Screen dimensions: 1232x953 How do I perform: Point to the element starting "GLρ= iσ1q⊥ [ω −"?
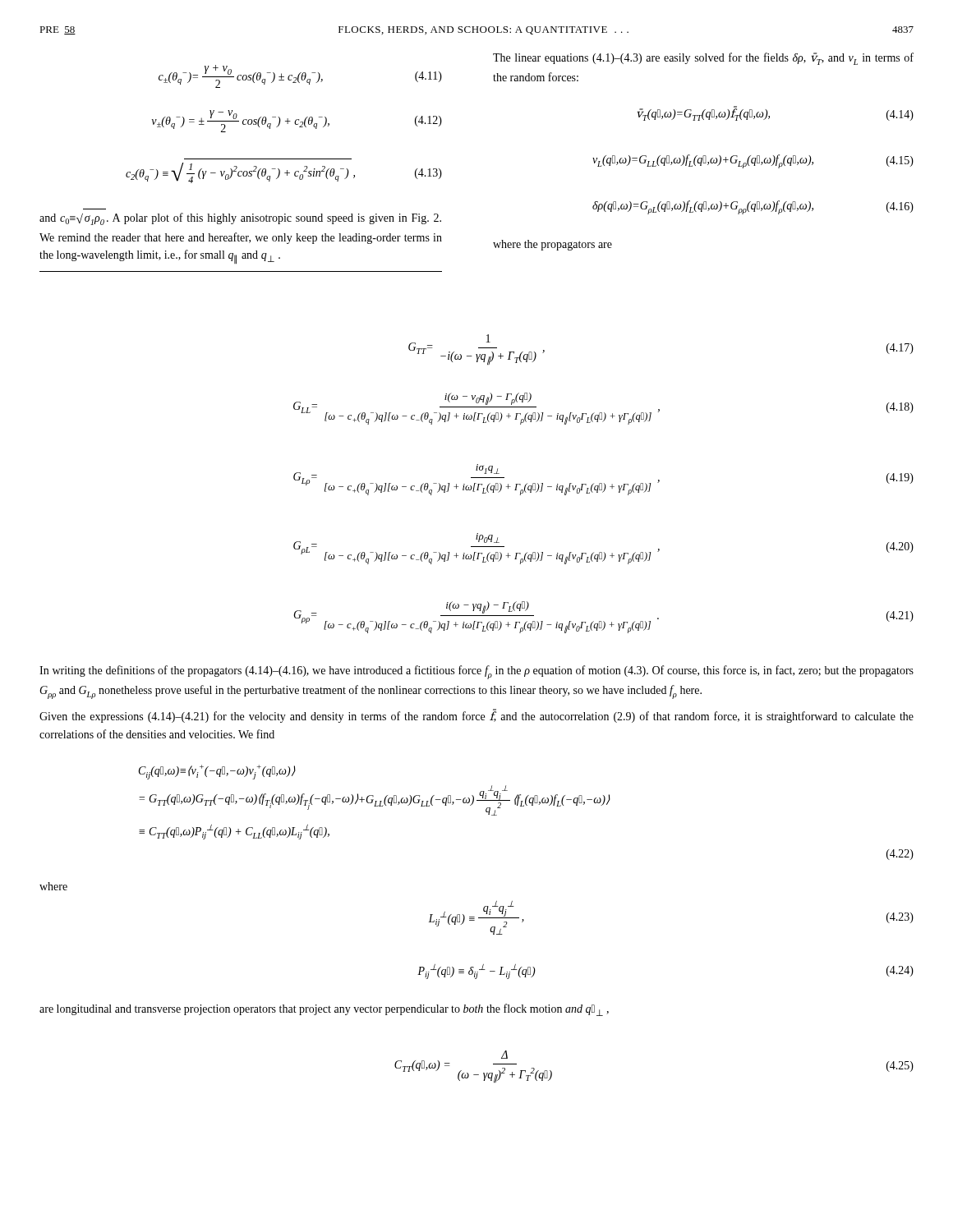[476, 478]
